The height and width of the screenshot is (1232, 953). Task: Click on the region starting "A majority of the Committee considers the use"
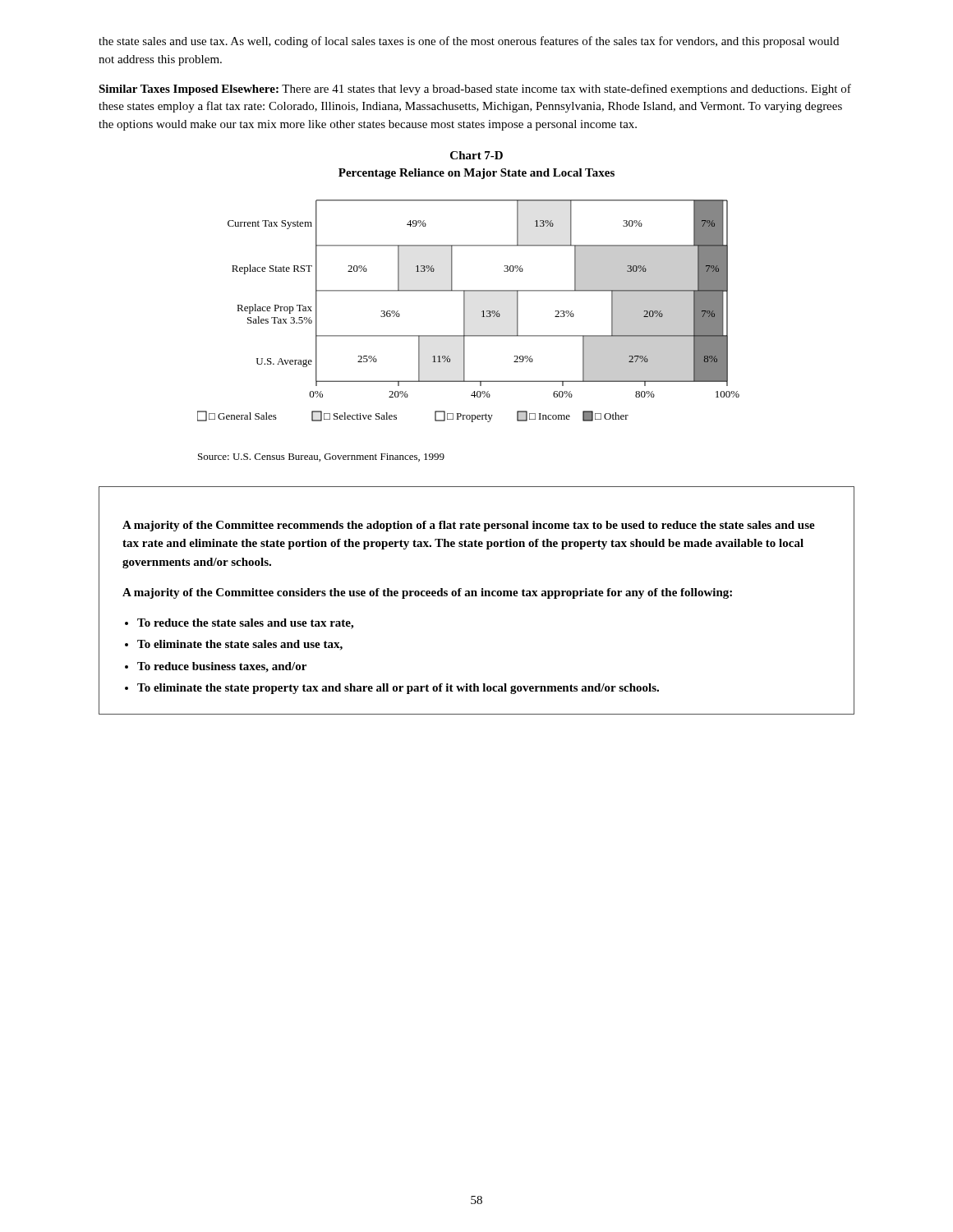pos(428,592)
